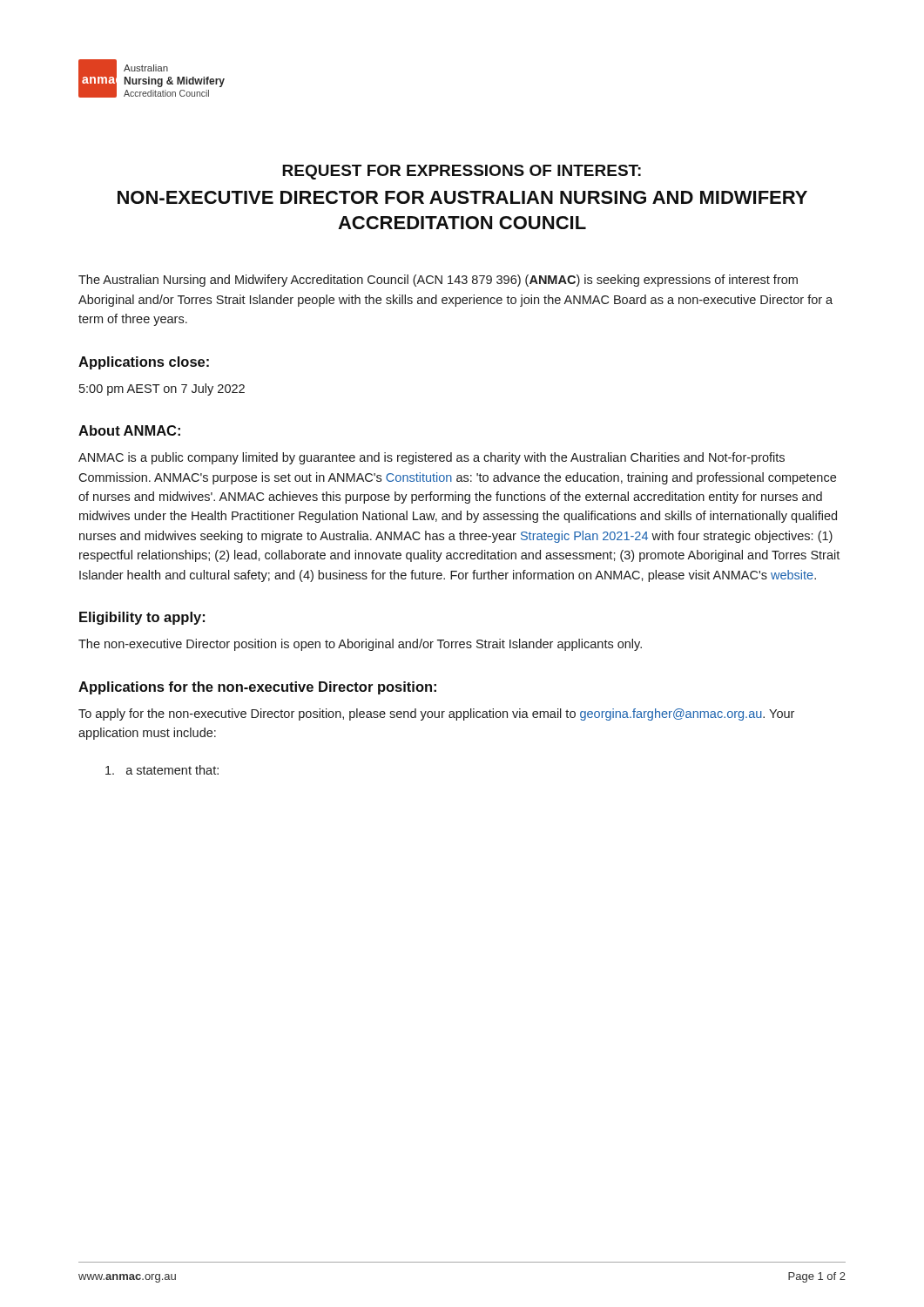The width and height of the screenshot is (924, 1307).
Task: Select the block starting "a statement that:"
Action: point(162,770)
